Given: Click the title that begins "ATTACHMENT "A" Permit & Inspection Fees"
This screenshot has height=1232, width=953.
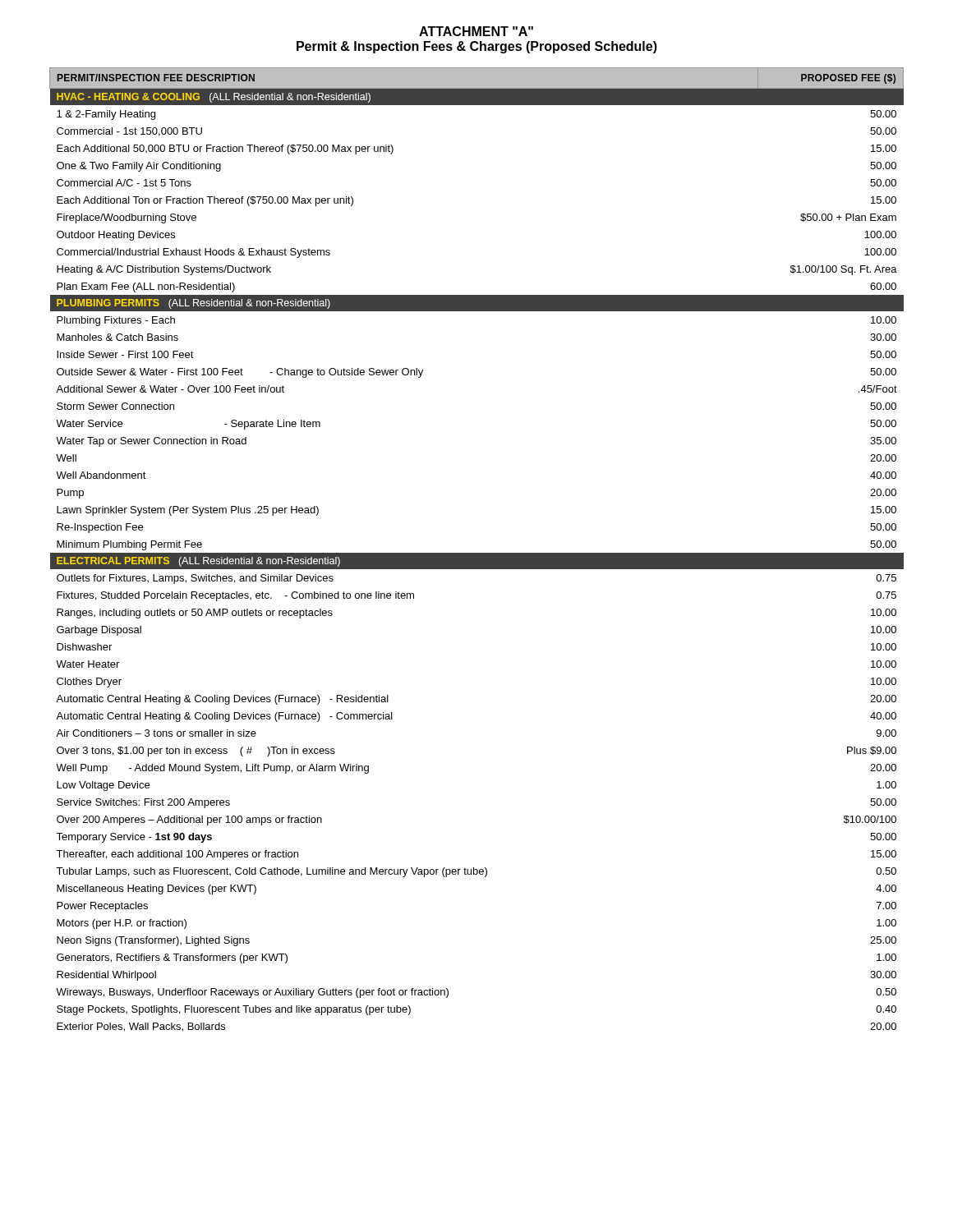Looking at the screenshot, I should 476,39.
